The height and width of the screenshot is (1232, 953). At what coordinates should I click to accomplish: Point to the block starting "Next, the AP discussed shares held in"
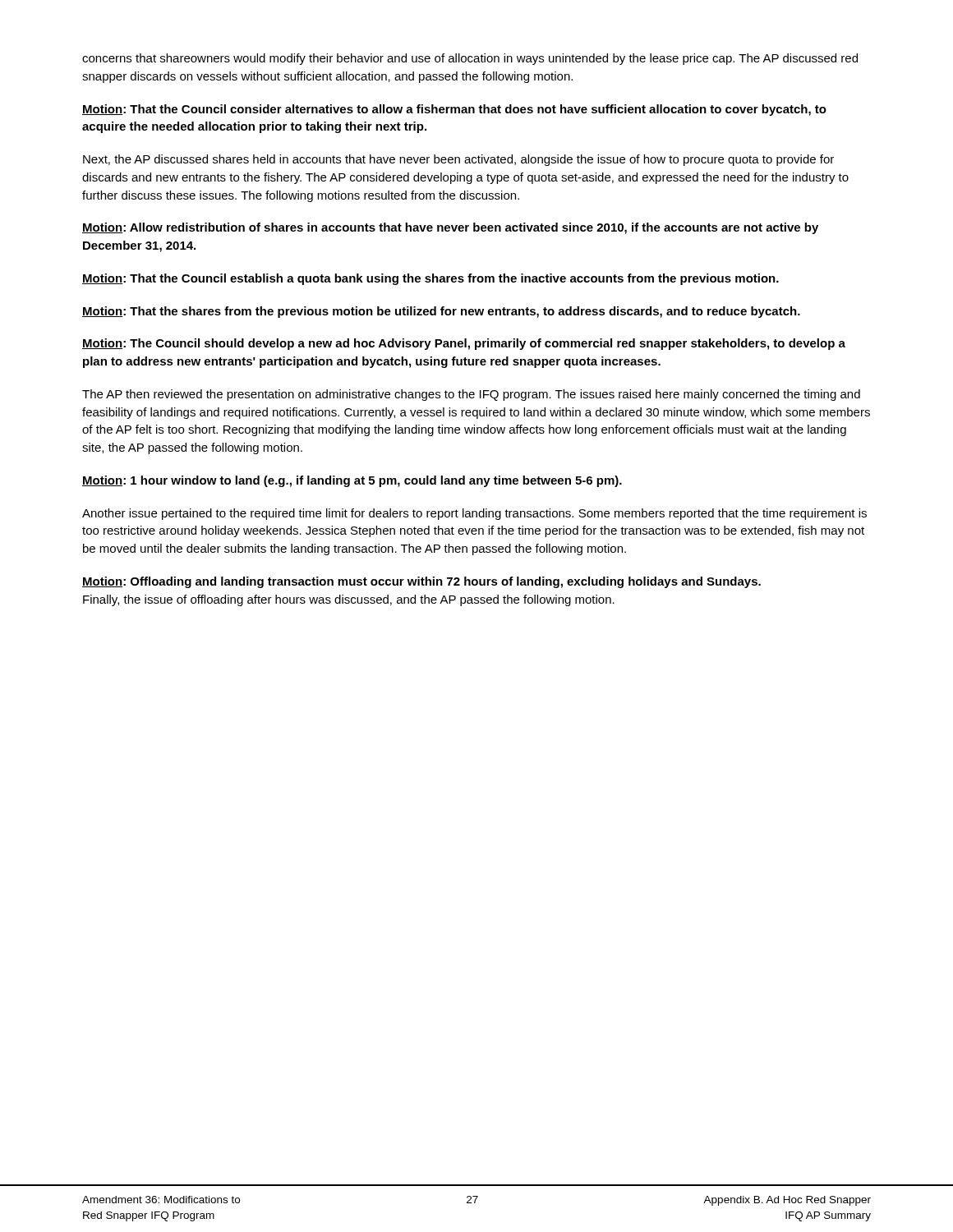click(x=465, y=177)
